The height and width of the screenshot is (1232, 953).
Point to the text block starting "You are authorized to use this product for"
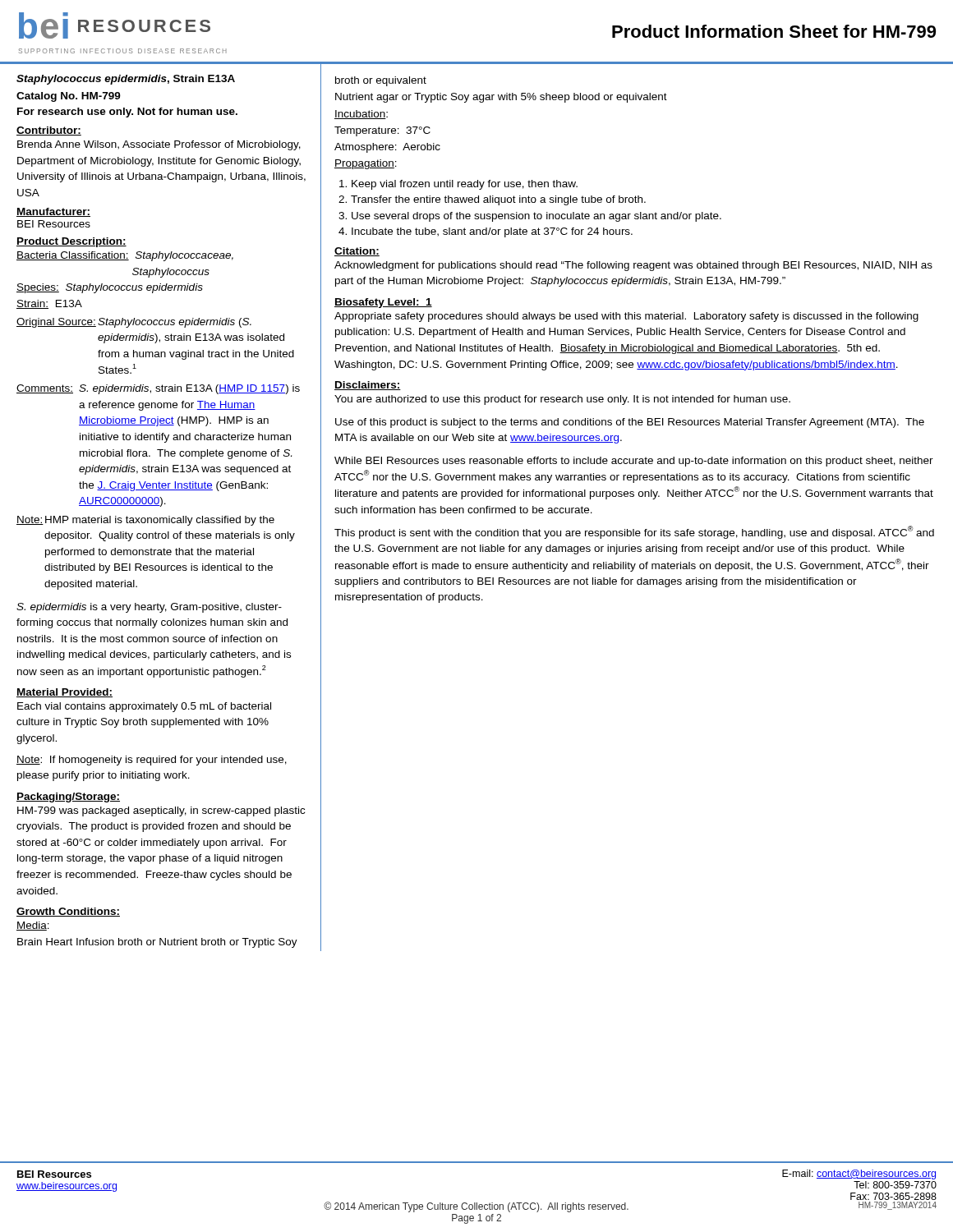click(563, 399)
